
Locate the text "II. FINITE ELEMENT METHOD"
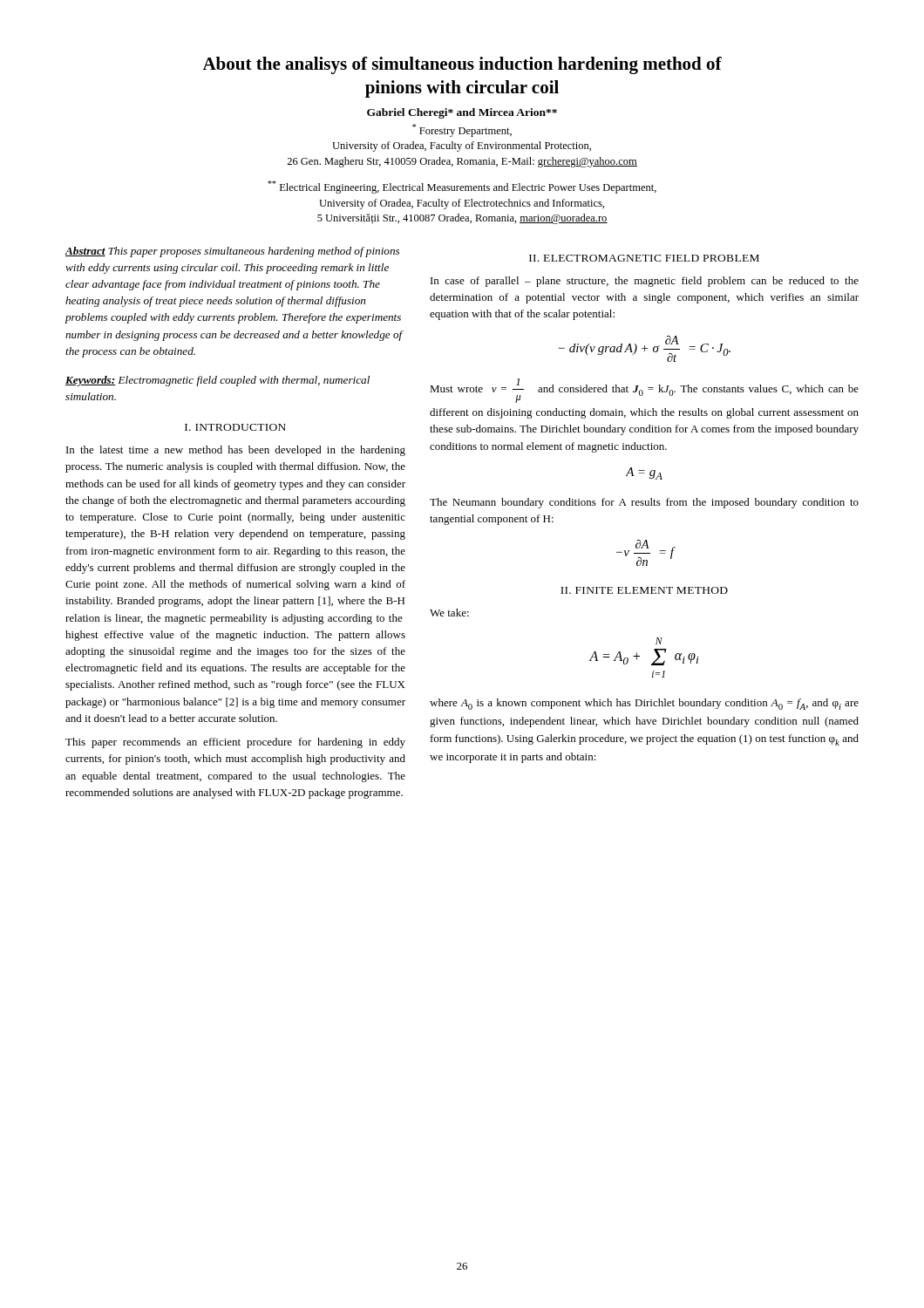(644, 590)
